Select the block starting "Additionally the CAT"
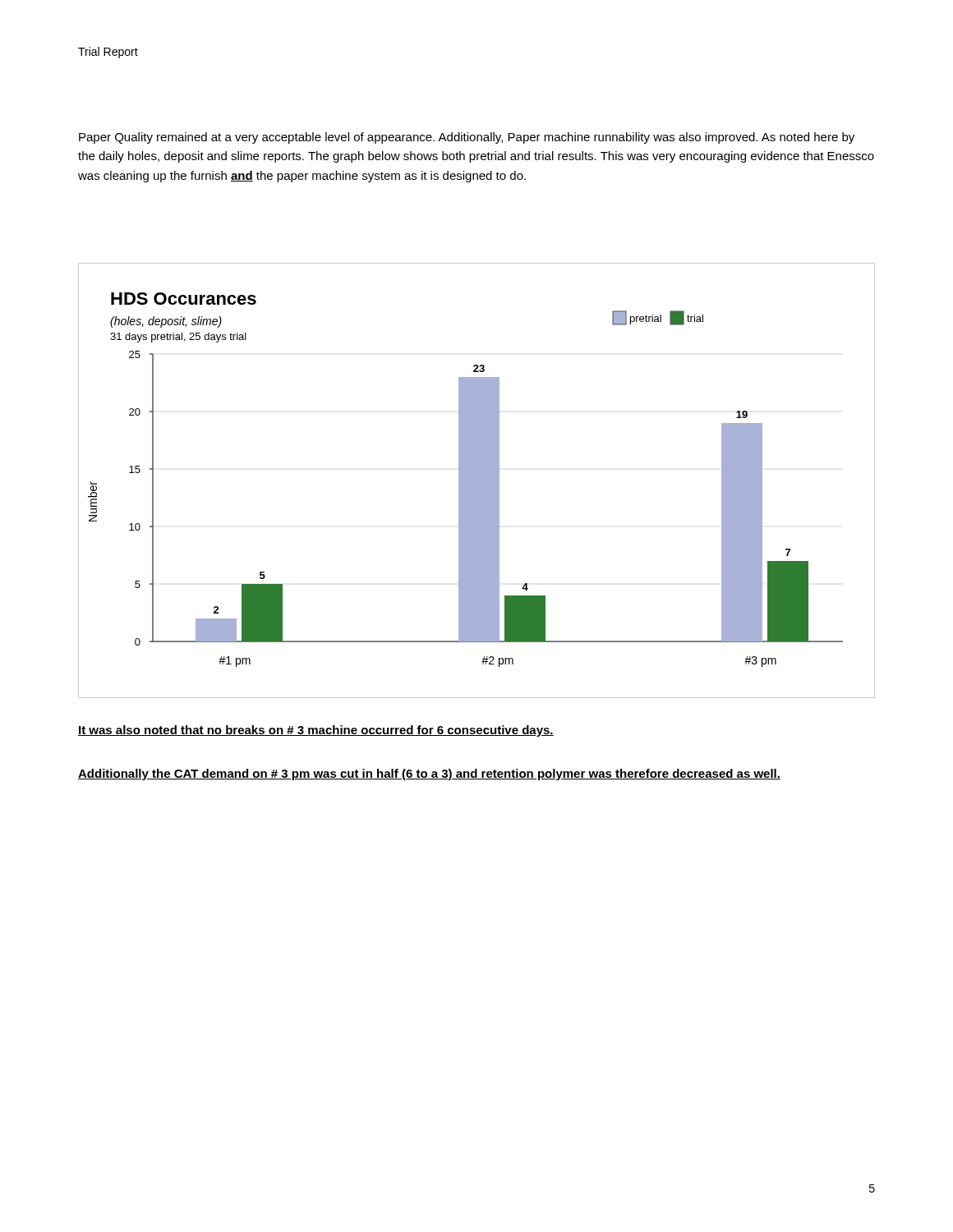Screen dimensions: 1232x953 pos(429,773)
